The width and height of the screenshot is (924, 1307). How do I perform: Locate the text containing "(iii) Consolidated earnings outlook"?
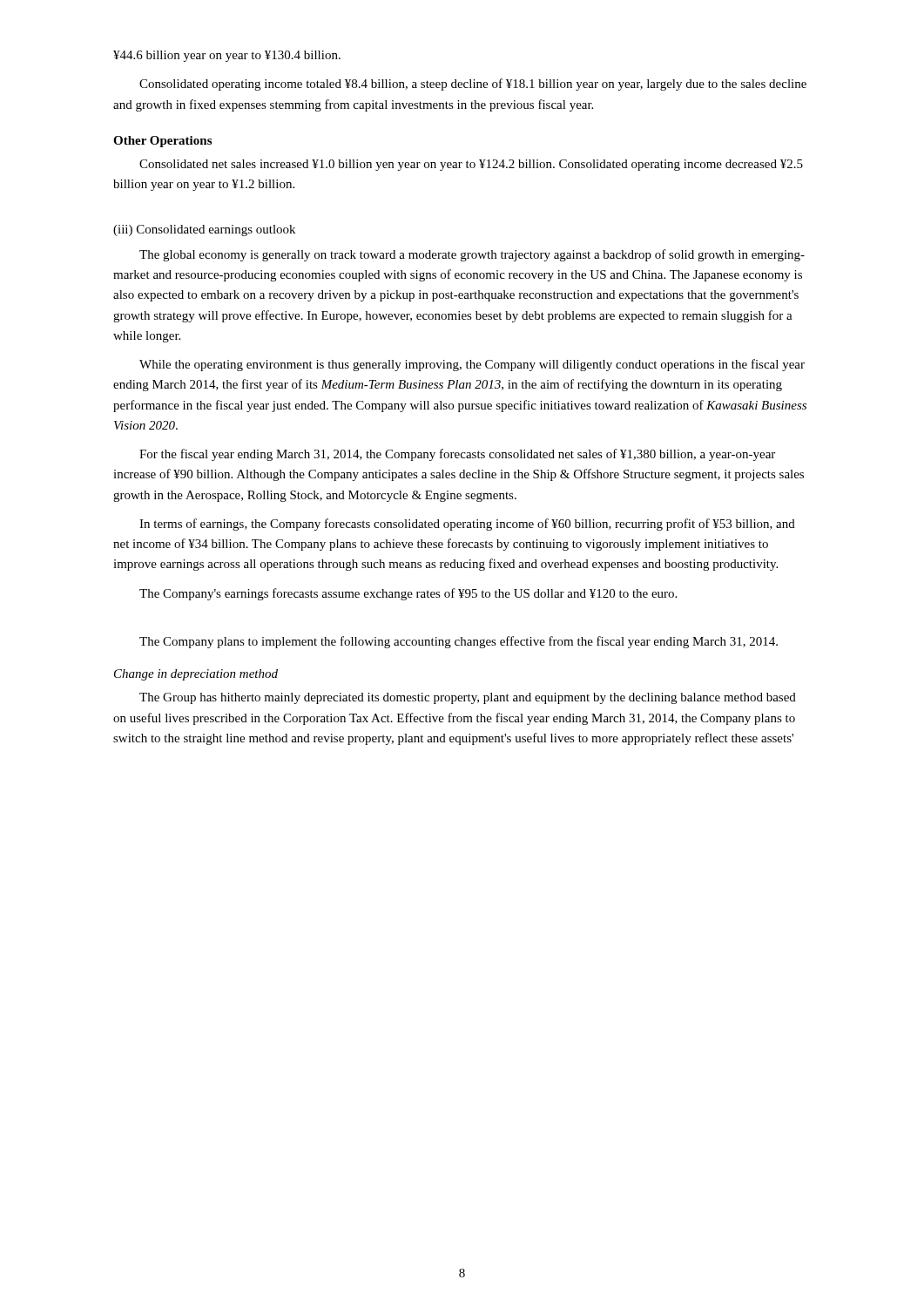[x=204, y=230]
